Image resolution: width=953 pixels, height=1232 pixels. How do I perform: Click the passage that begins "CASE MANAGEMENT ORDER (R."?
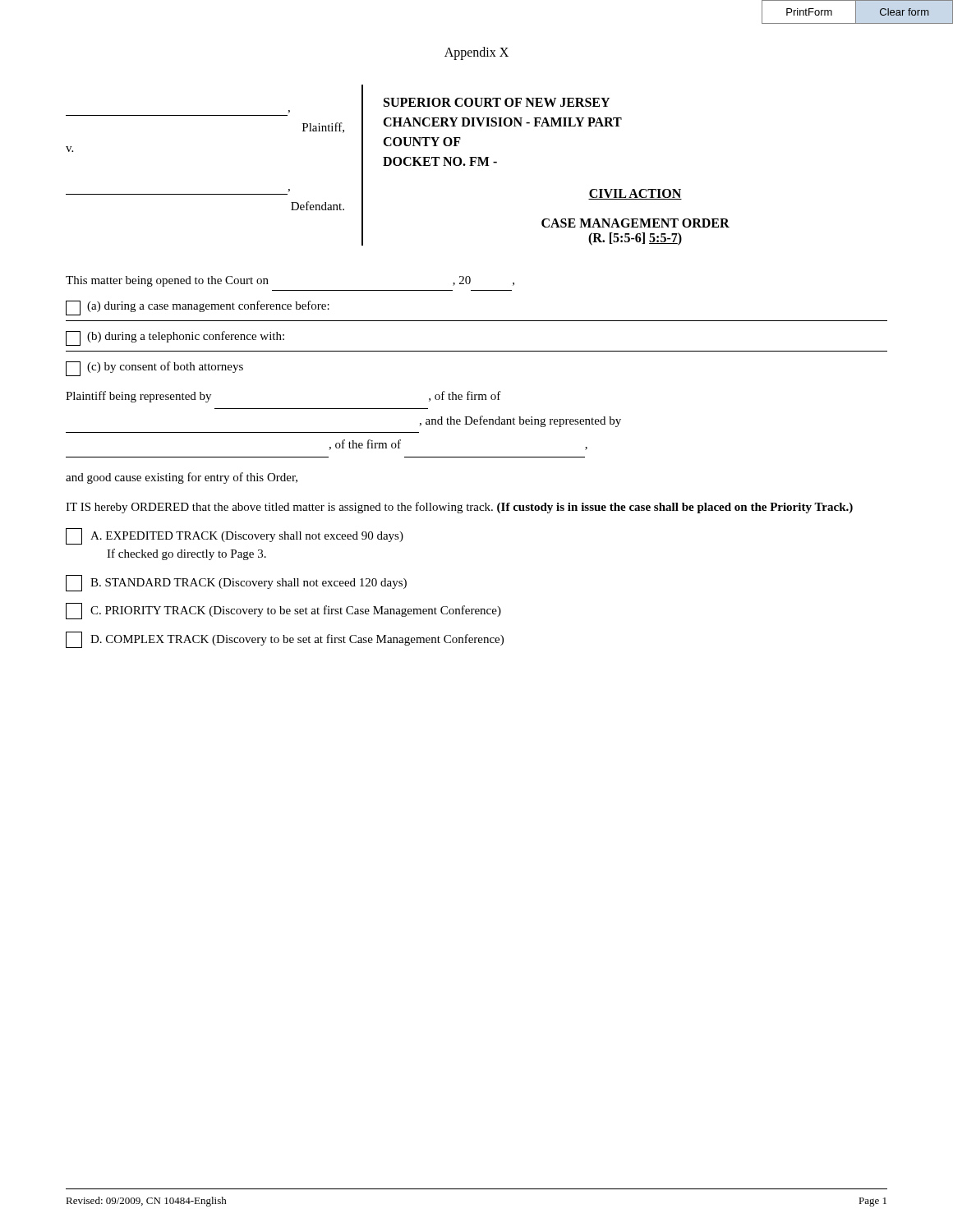[x=635, y=230]
